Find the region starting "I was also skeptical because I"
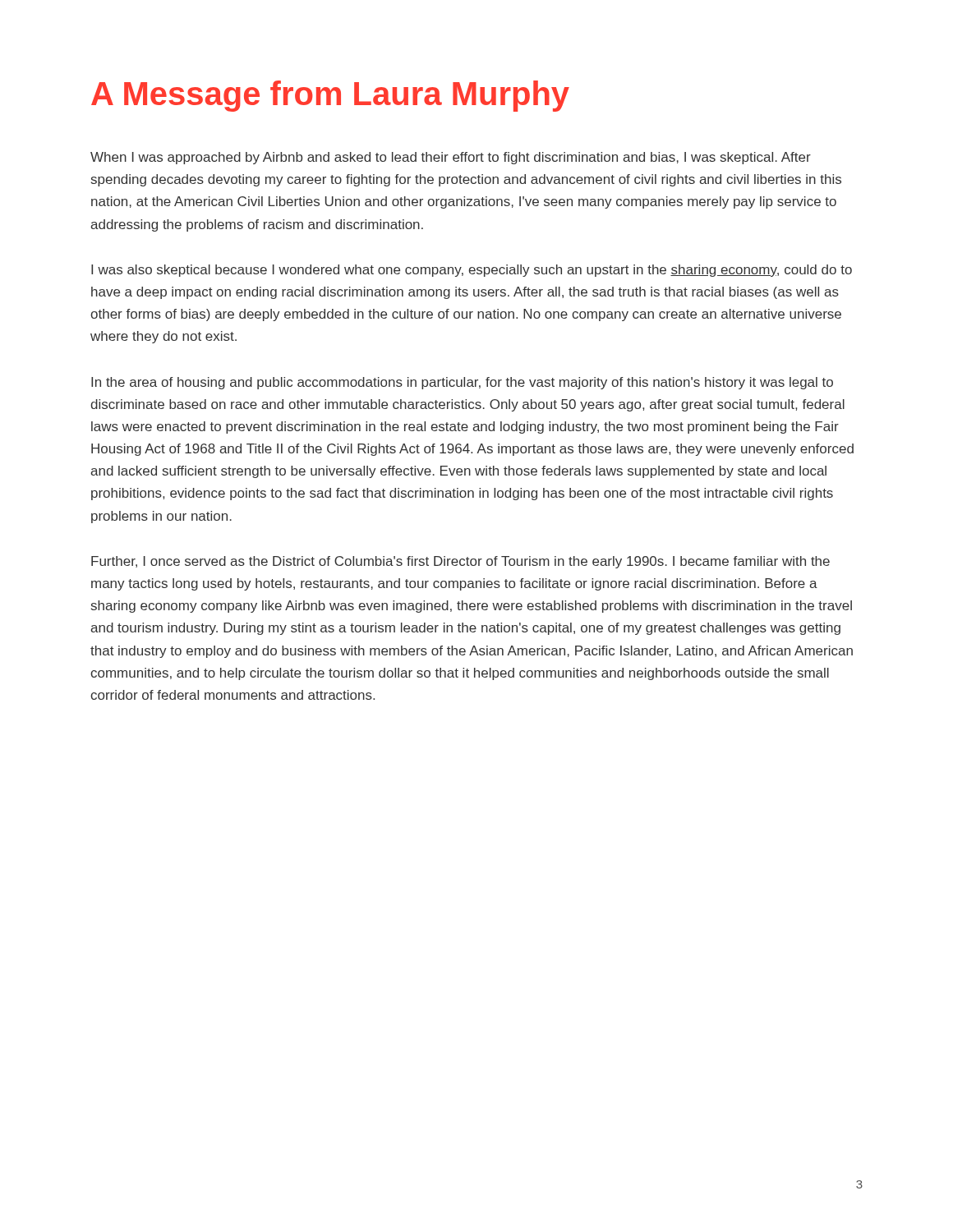The image size is (953, 1232). click(471, 303)
